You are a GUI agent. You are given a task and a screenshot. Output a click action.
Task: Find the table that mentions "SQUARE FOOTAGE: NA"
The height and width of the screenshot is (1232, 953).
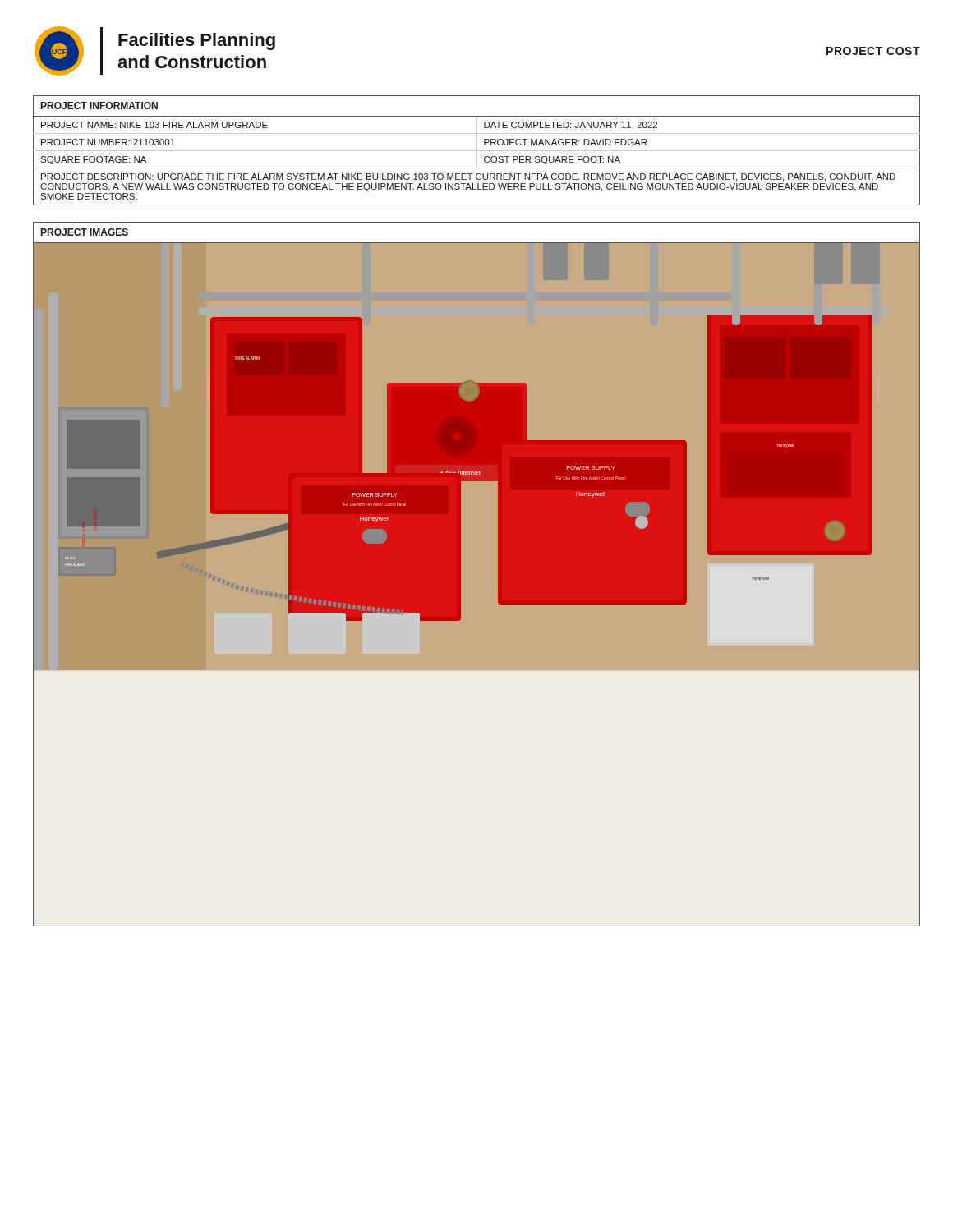pyautogui.click(x=476, y=150)
